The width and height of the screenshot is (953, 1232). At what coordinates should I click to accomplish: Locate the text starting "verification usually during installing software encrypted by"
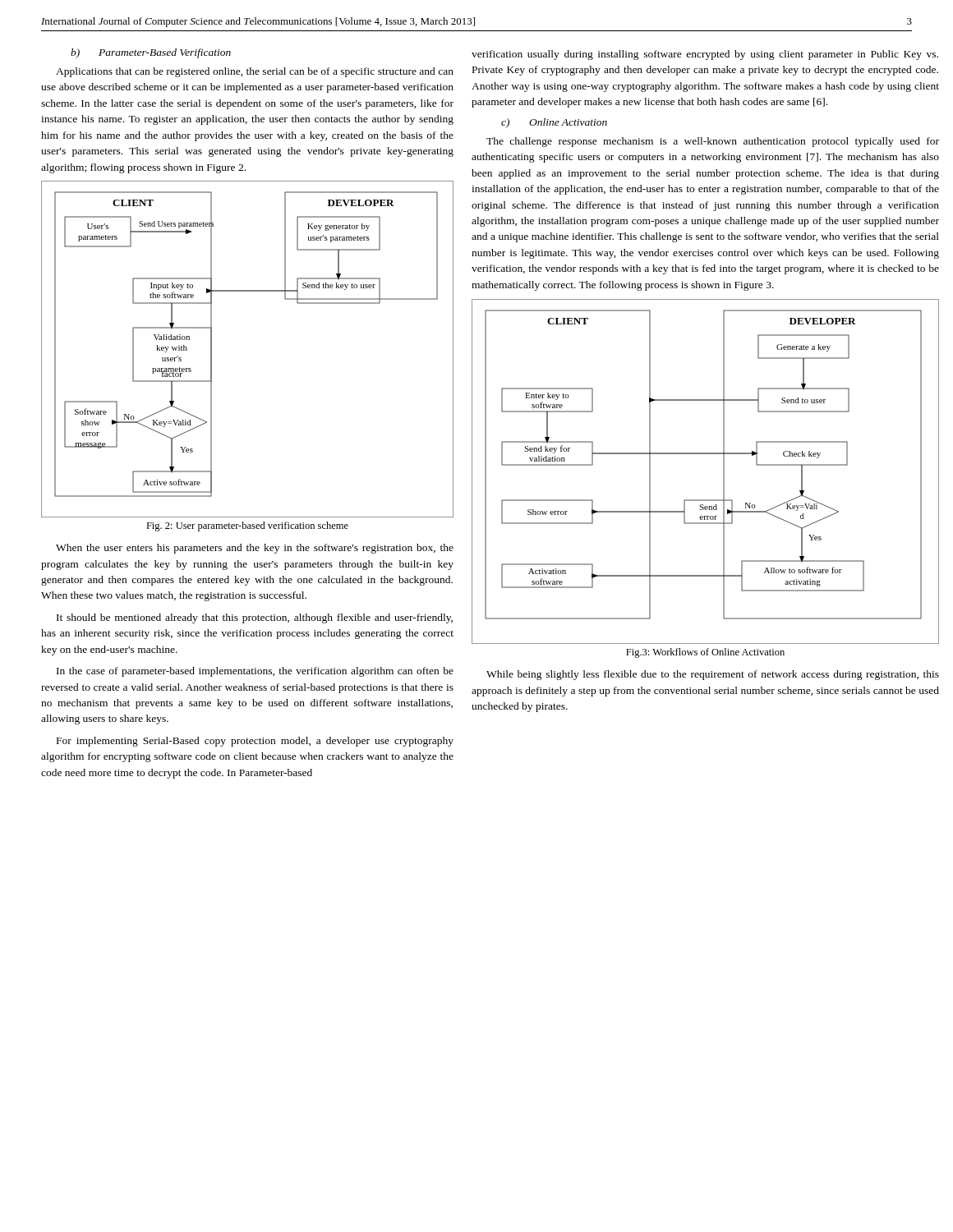(705, 78)
